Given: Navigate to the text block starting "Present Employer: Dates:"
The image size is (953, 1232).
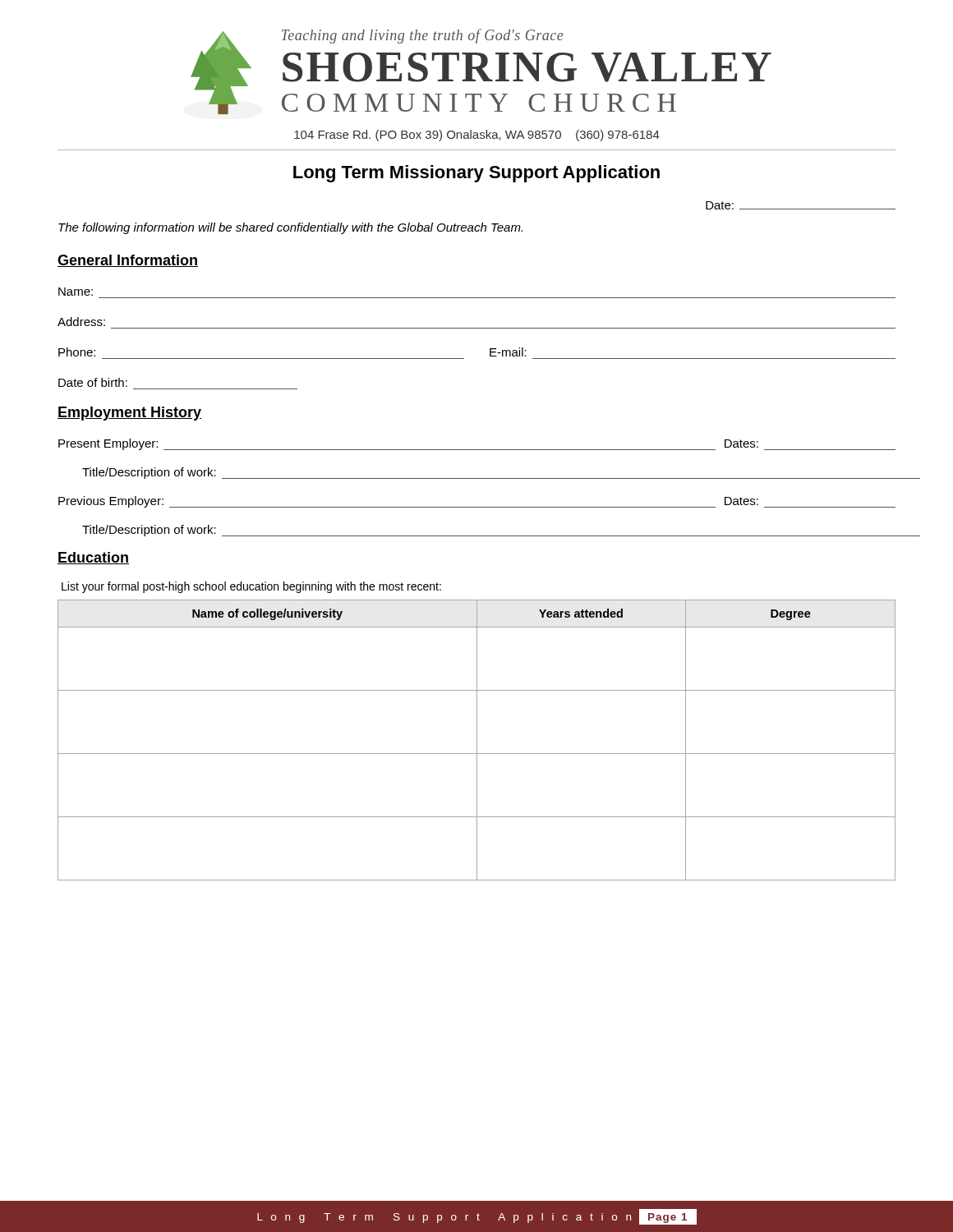Looking at the screenshot, I should click(x=476, y=442).
